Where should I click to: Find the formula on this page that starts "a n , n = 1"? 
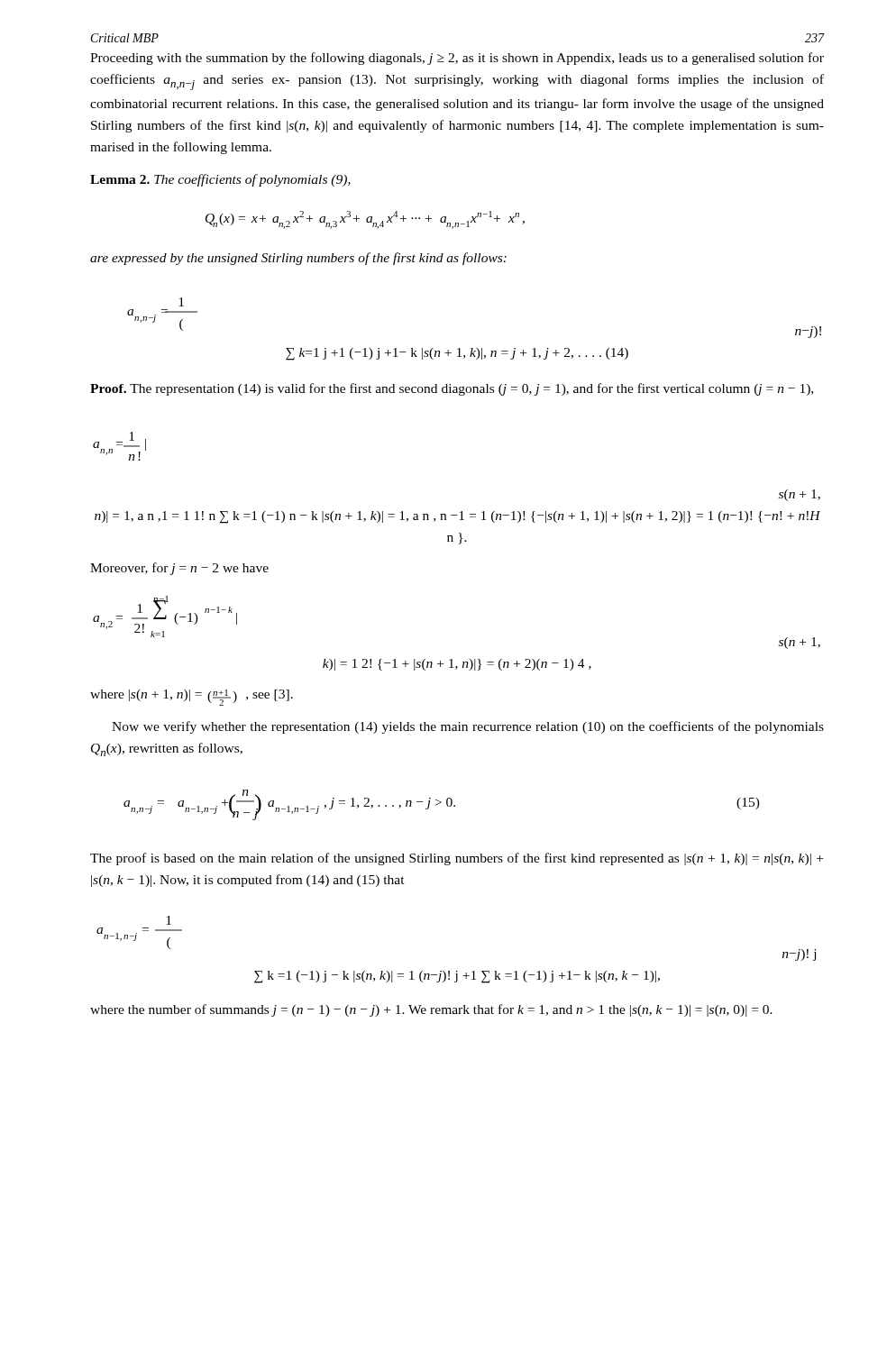point(119,446)
